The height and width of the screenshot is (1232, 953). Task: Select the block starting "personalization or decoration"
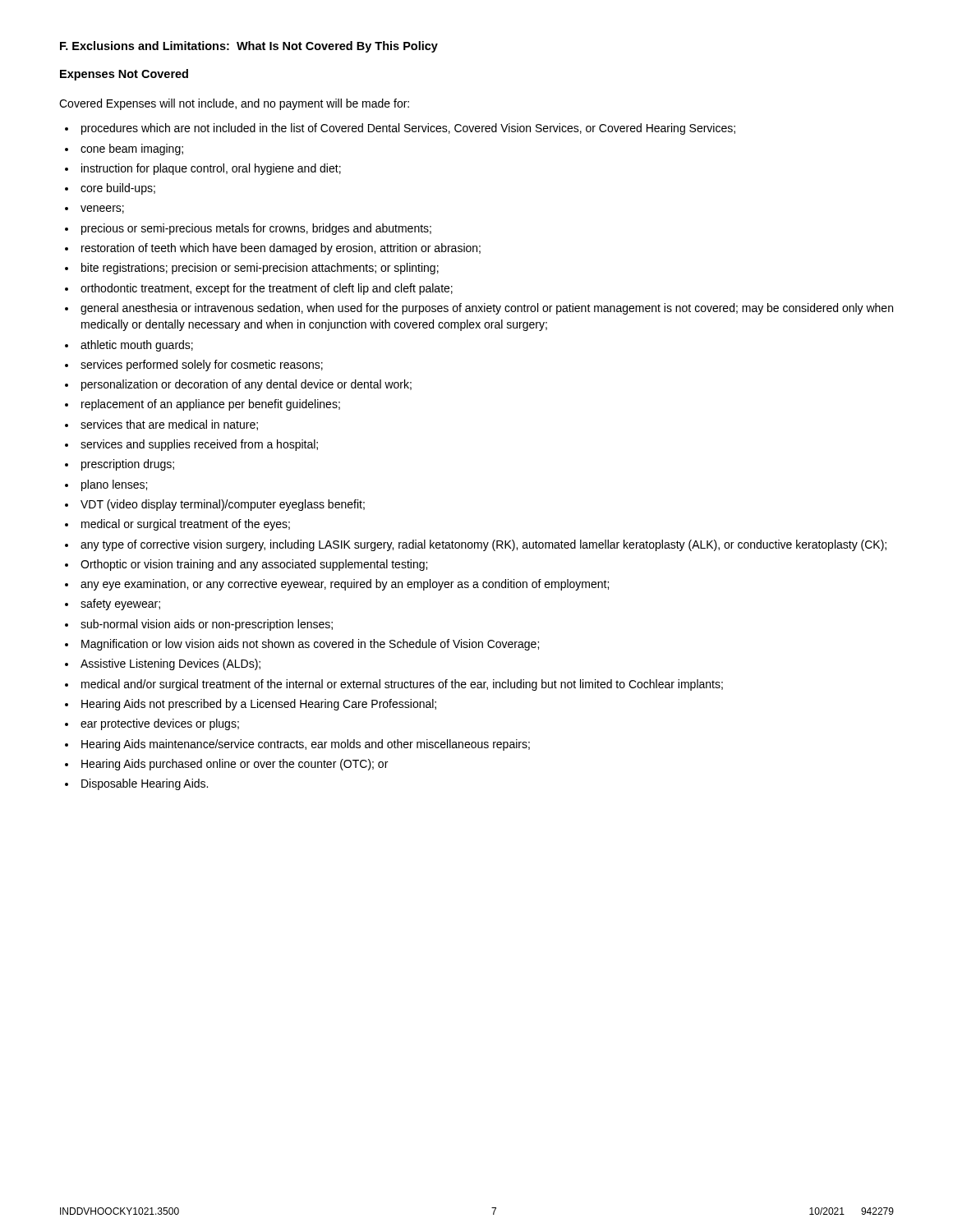pyautogui.click(x=246, y=385)
